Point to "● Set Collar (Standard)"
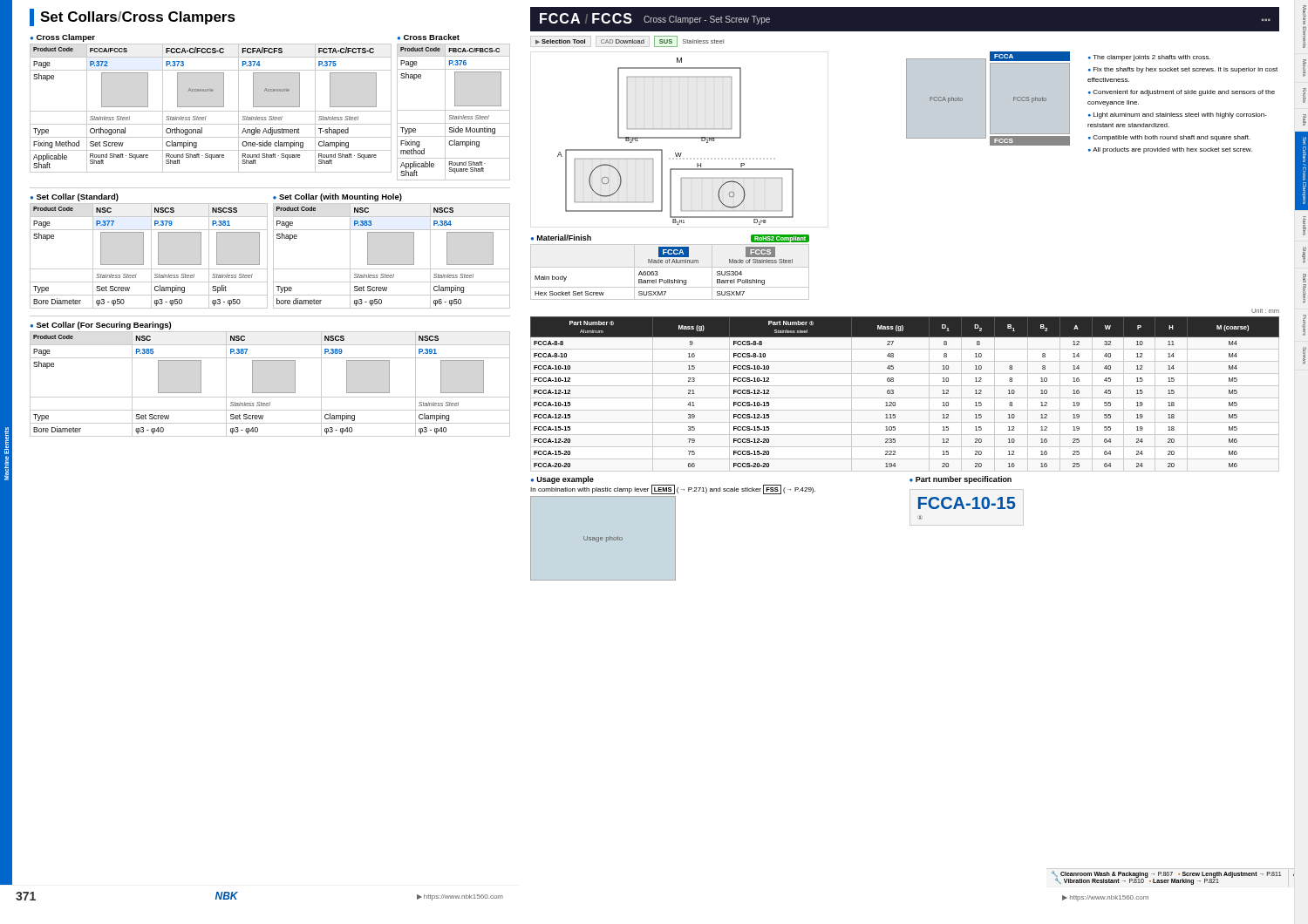 coord(74,197)
